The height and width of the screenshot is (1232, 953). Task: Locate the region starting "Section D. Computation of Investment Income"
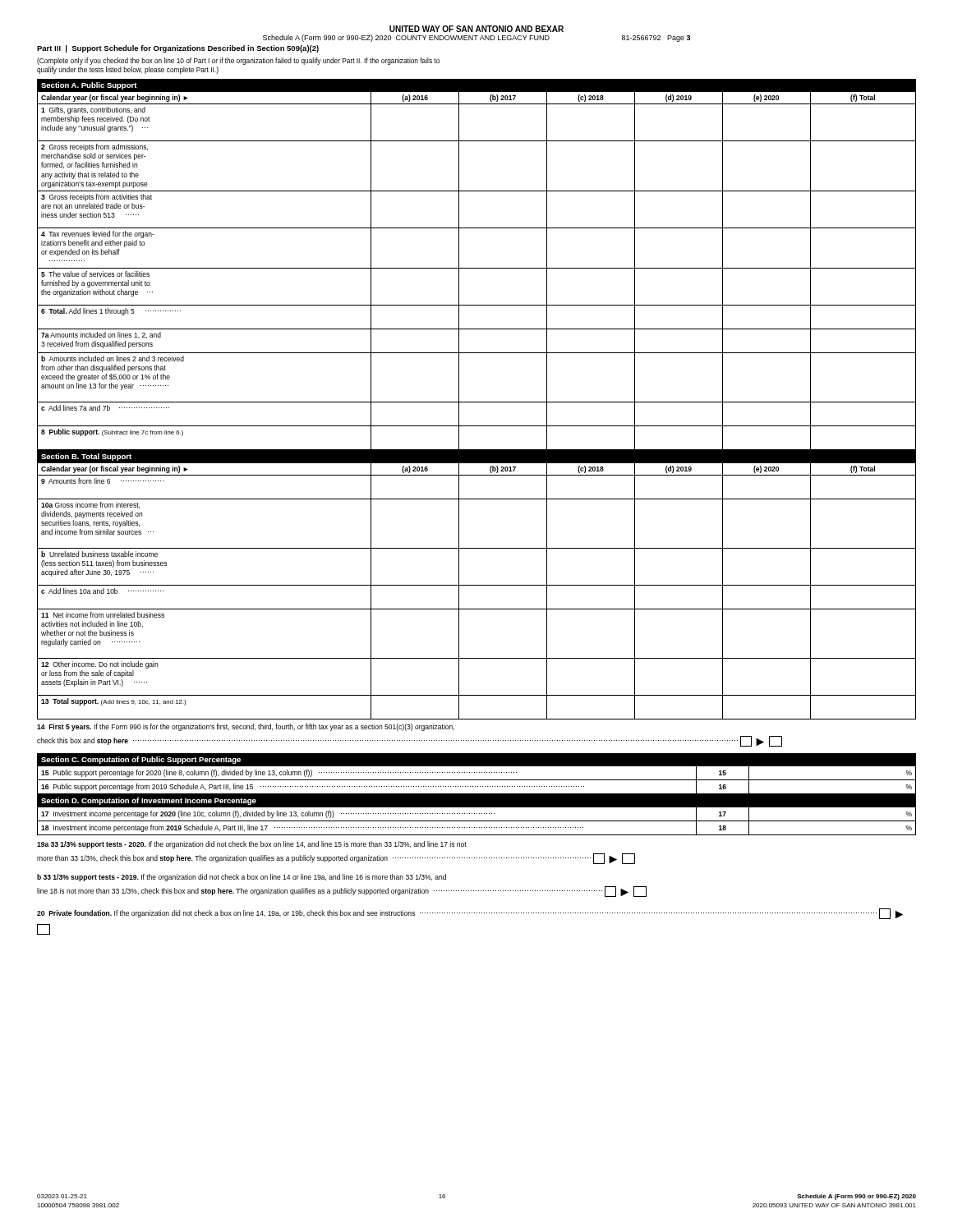pos(149,800)
